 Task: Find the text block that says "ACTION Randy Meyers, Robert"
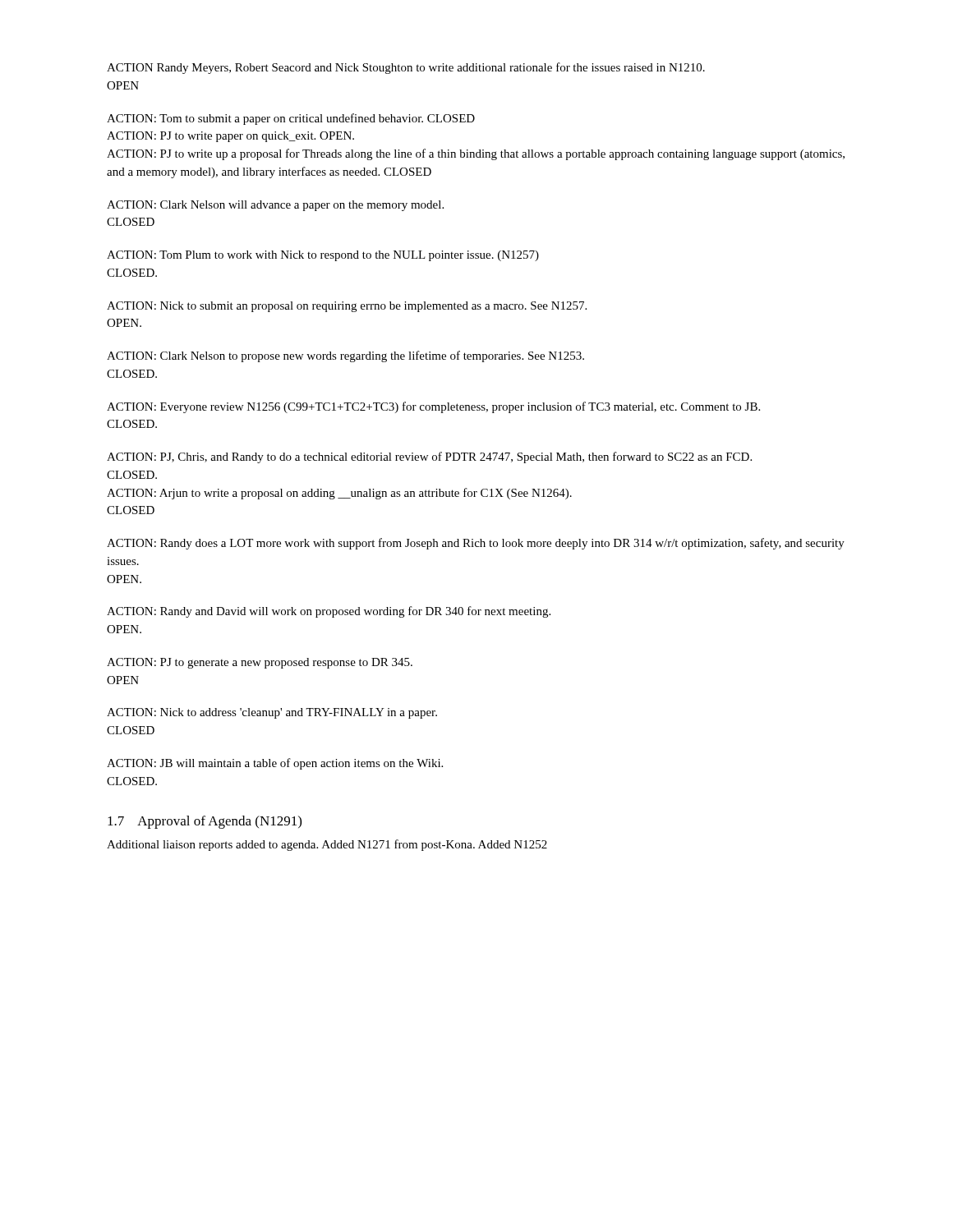point(406,76)
